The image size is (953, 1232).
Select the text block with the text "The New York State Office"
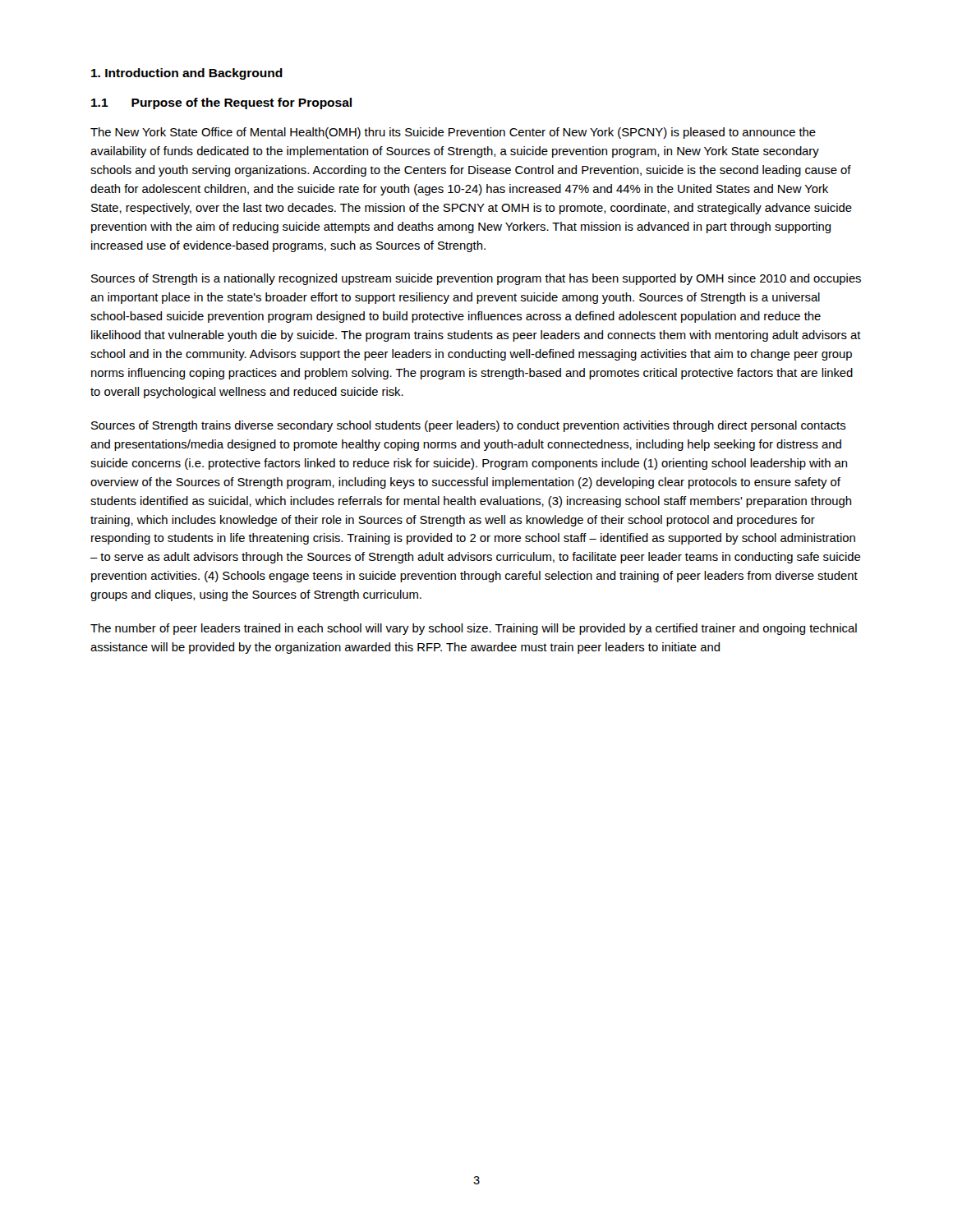point(471,189)
